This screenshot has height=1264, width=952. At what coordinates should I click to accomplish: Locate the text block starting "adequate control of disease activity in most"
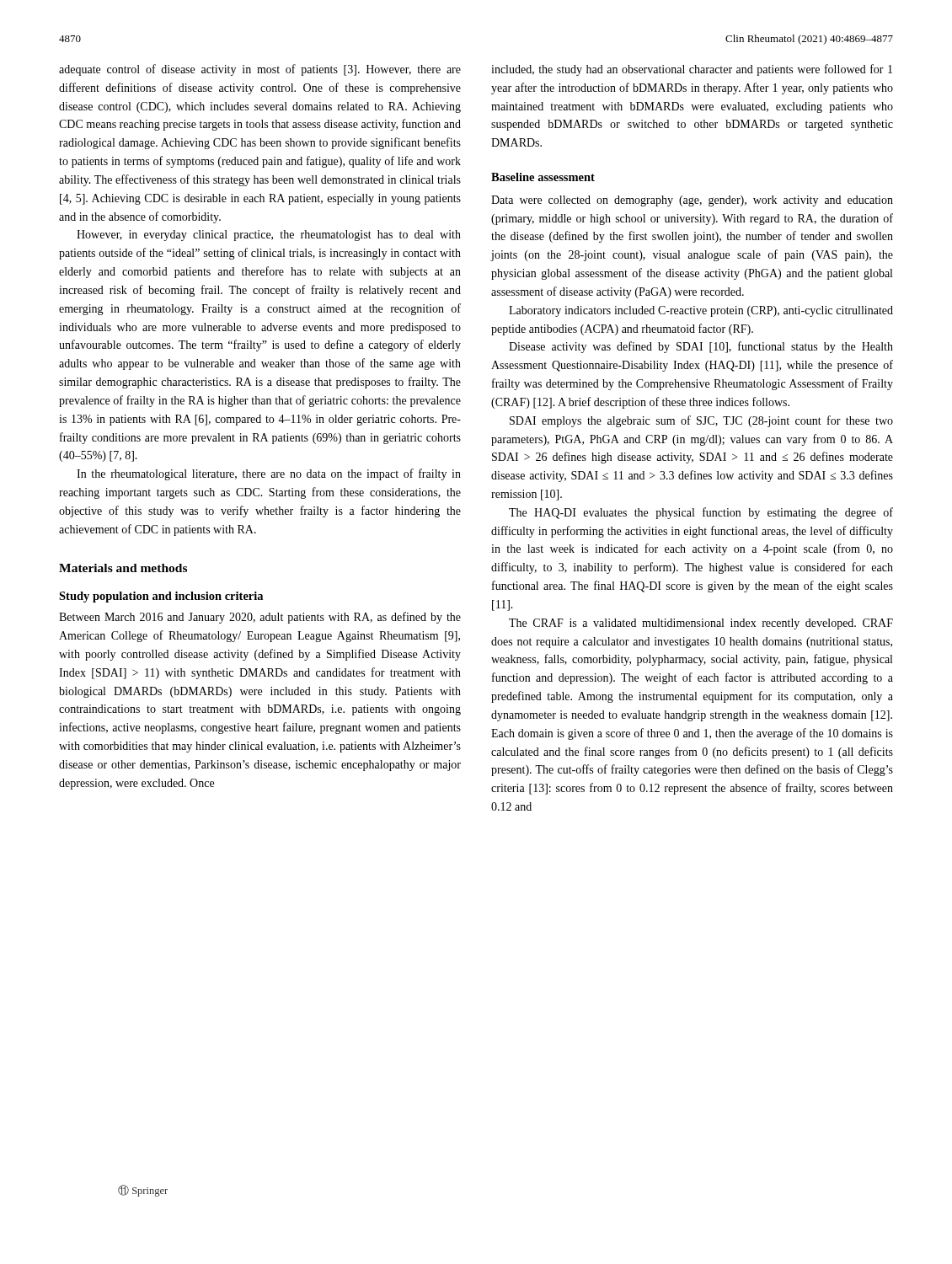coord(260,143)
